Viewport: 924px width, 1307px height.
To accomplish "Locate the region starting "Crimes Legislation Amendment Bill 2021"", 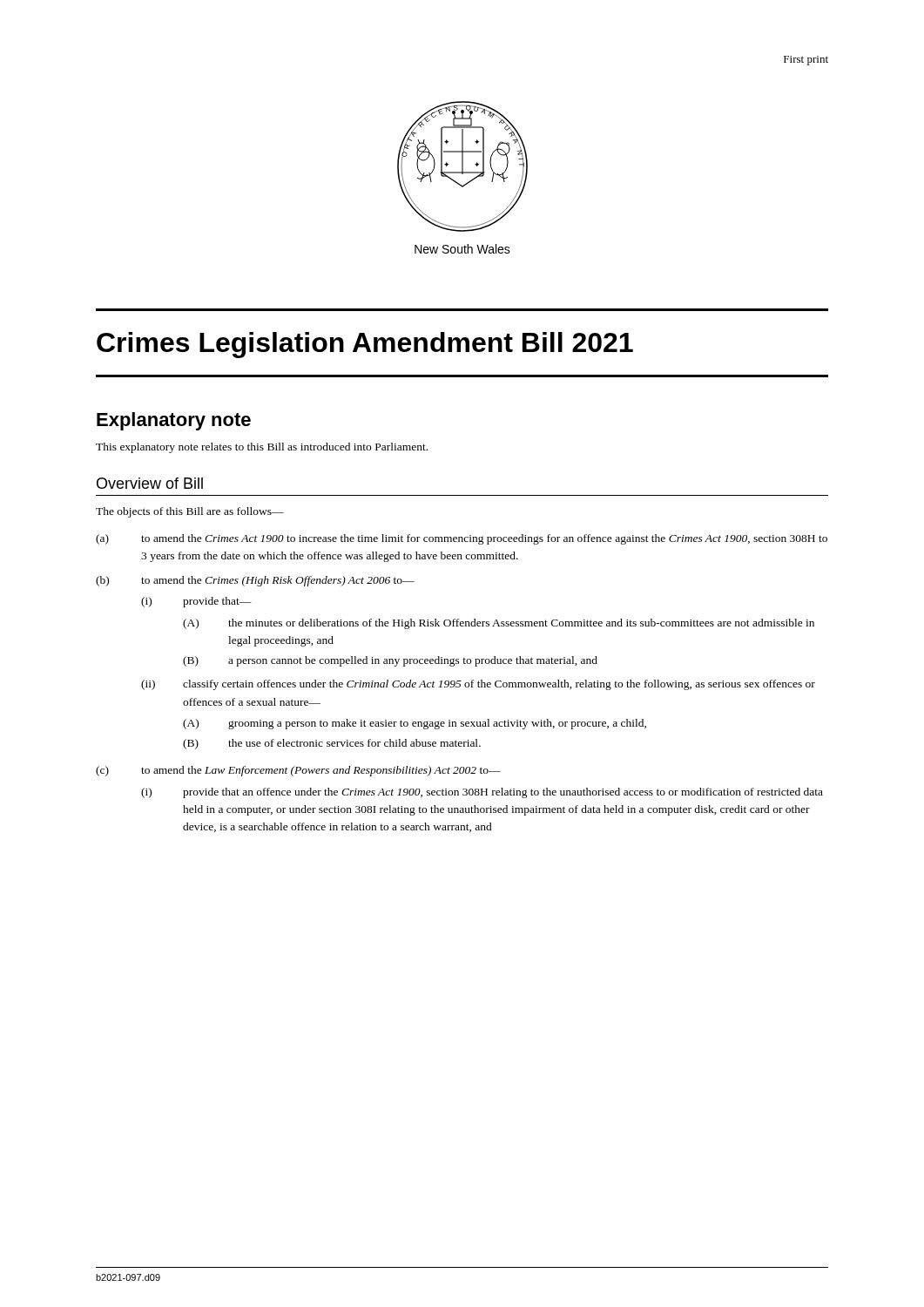I will tap(365, 342).
